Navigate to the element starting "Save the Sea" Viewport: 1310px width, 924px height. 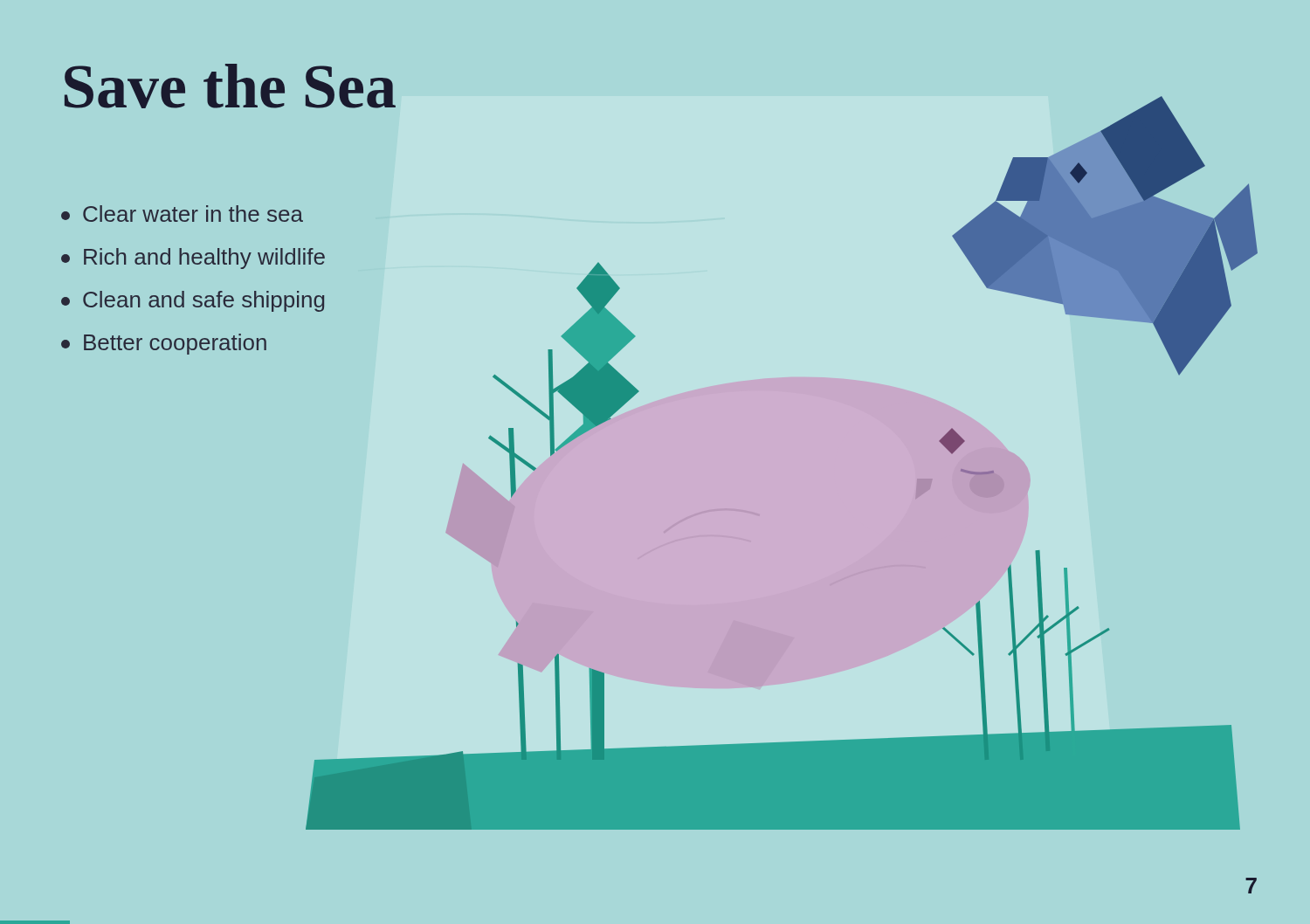(229, 87)
